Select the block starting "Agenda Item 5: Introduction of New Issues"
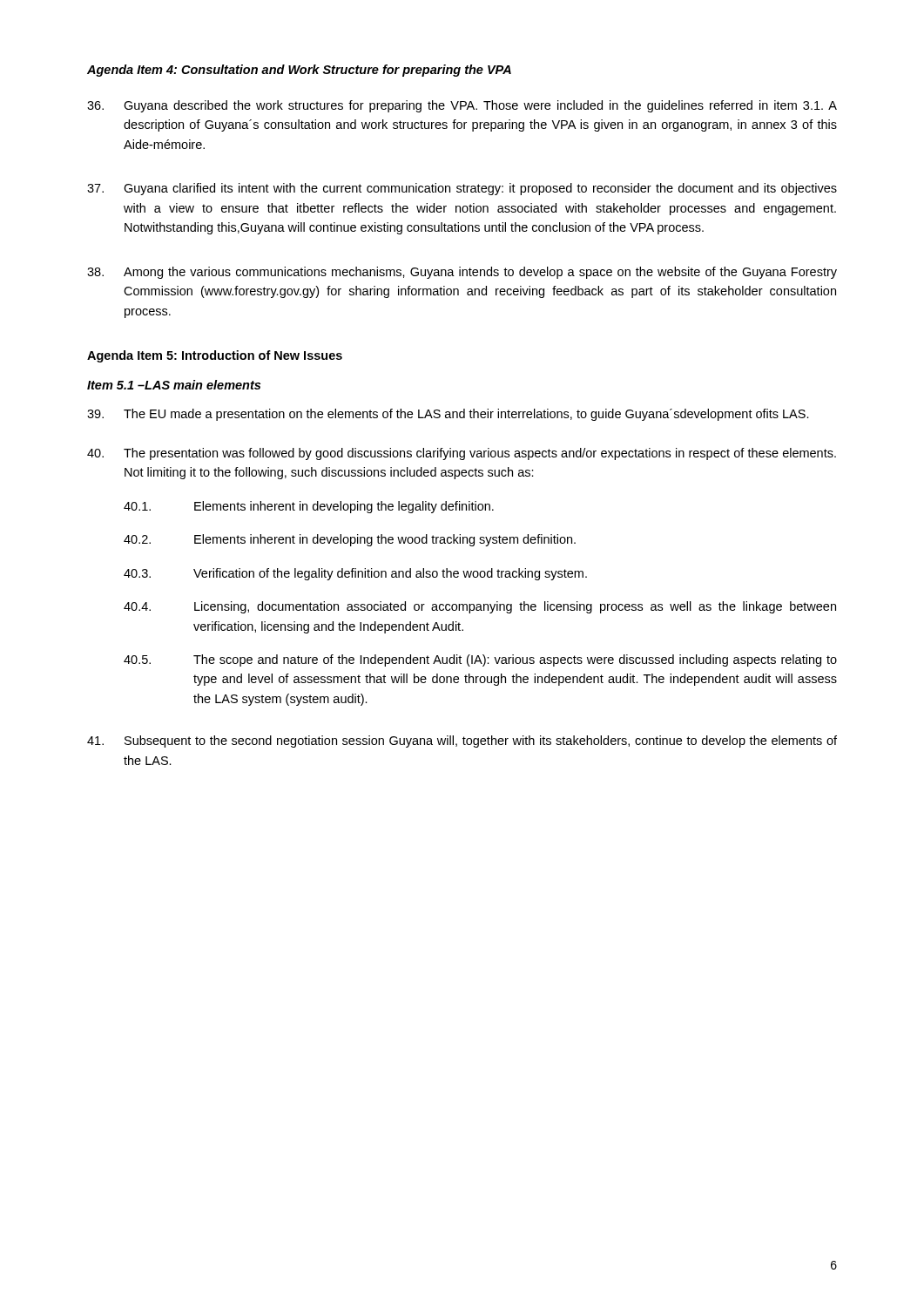924x1307 pixels. pyautogui.click(x=215, y=356)
